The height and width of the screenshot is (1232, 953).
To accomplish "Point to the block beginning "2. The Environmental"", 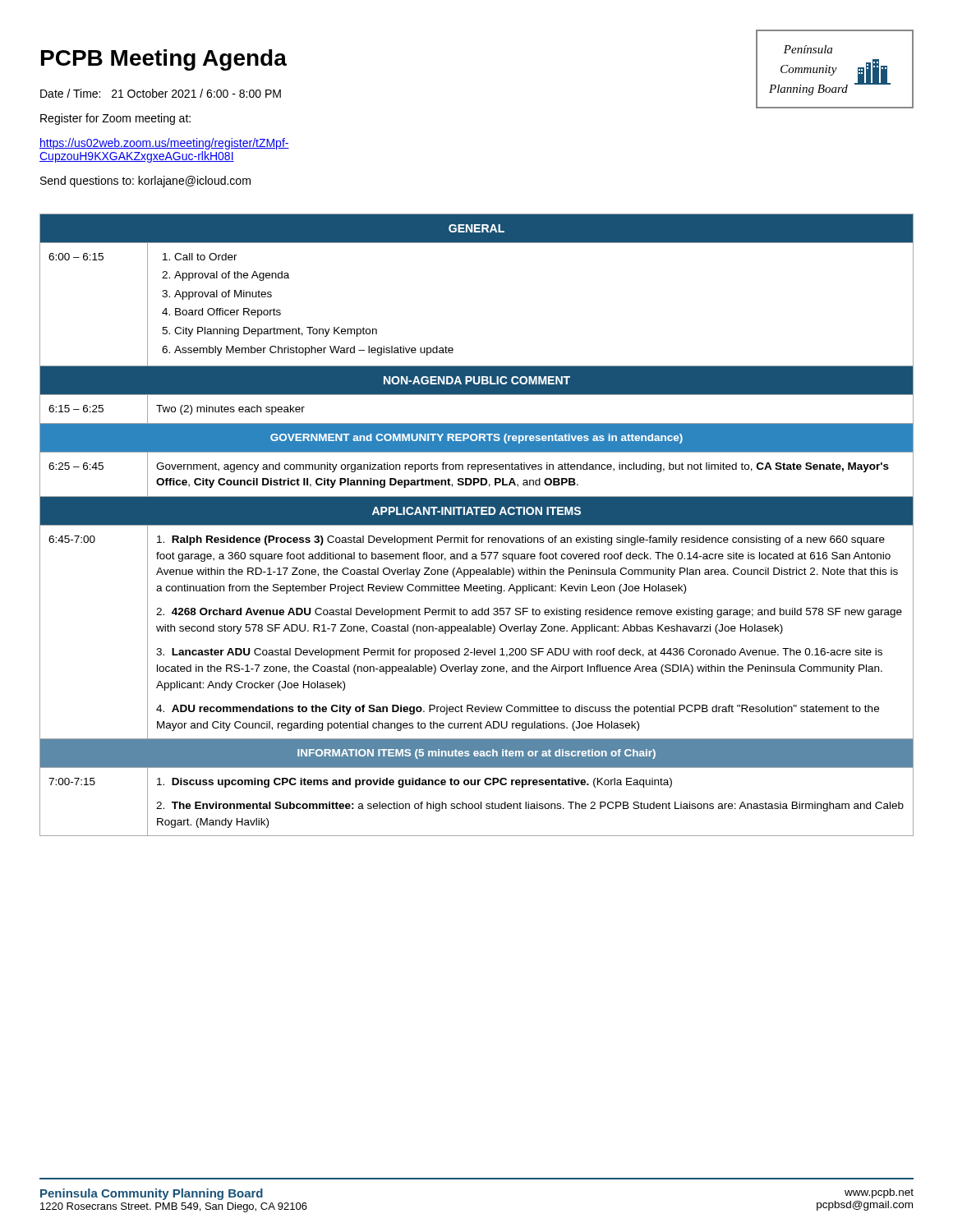I will click(530, 814).
